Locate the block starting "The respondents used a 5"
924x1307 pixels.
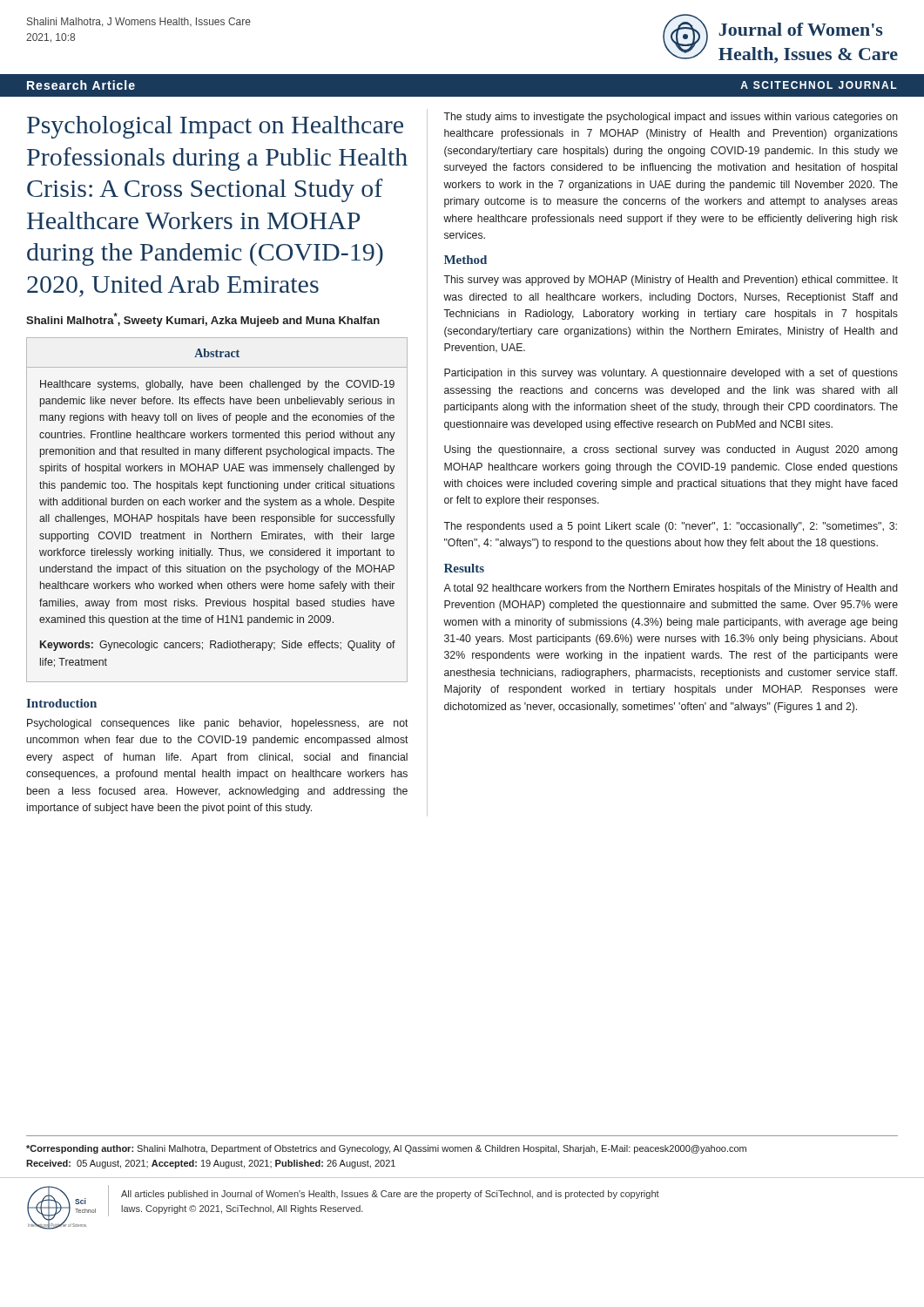671,535
